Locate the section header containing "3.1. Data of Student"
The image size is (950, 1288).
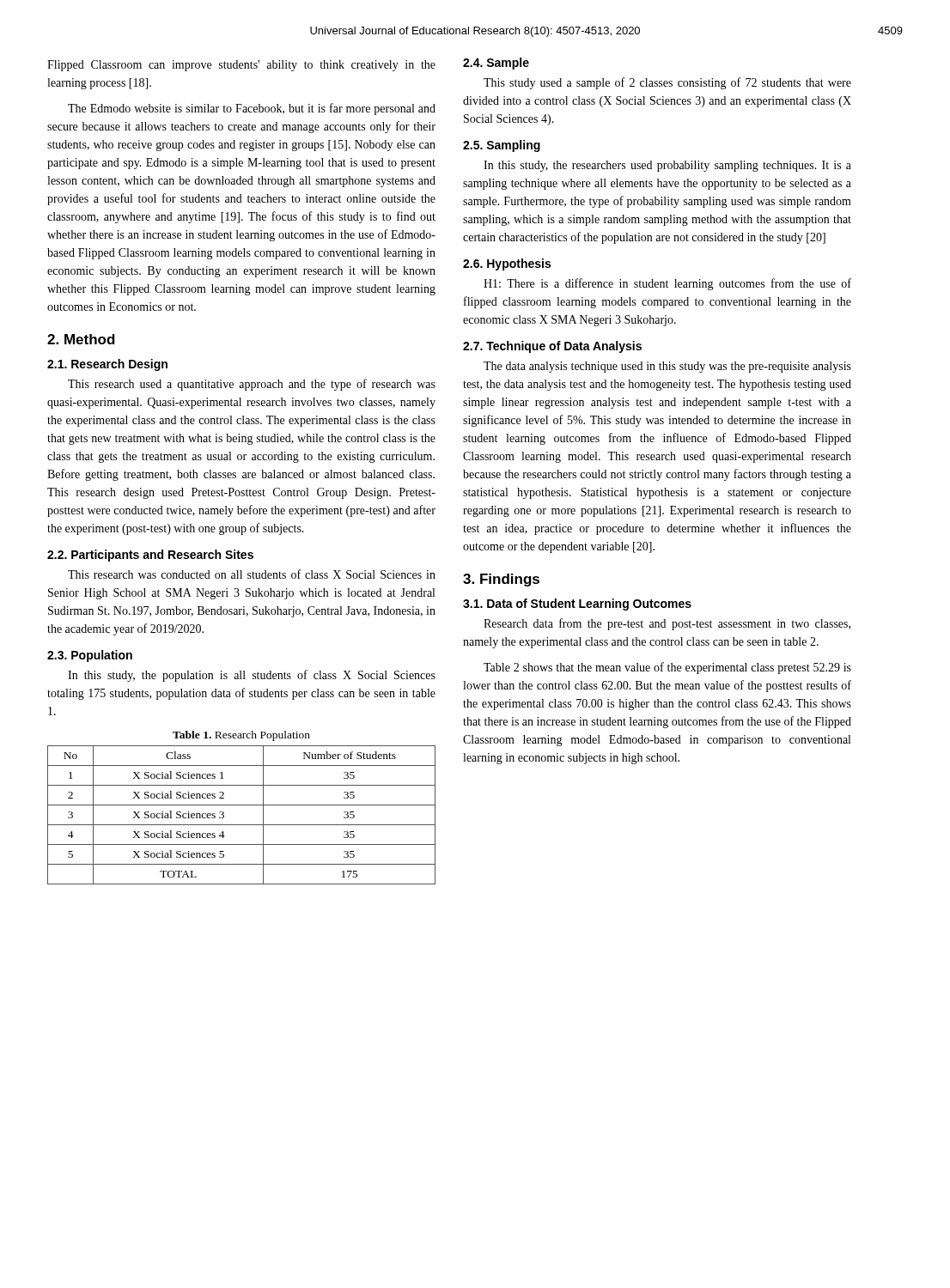click(x=577, y=604)
